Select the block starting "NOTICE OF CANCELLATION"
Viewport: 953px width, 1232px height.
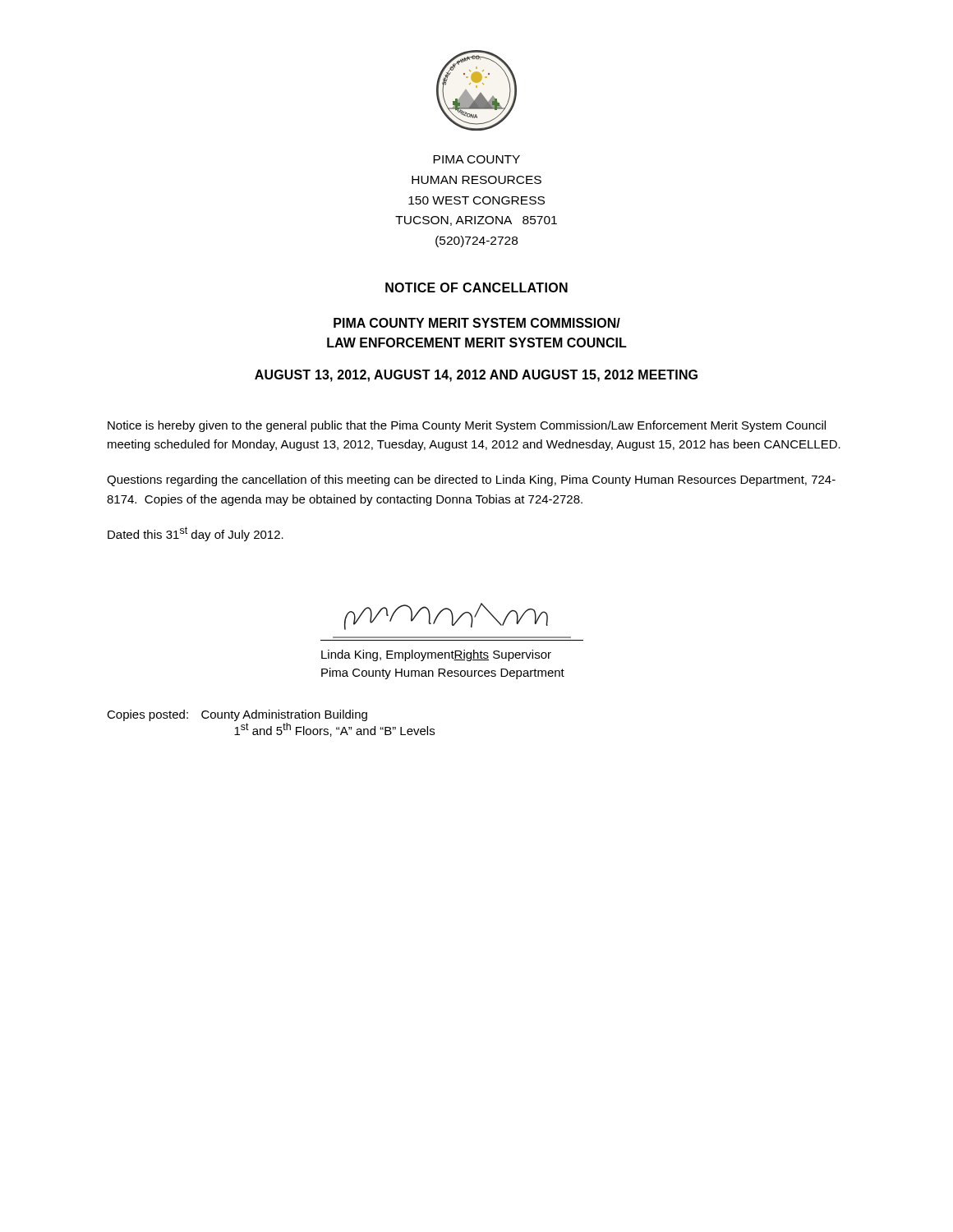pyautogui.click(x=476, y=288)
